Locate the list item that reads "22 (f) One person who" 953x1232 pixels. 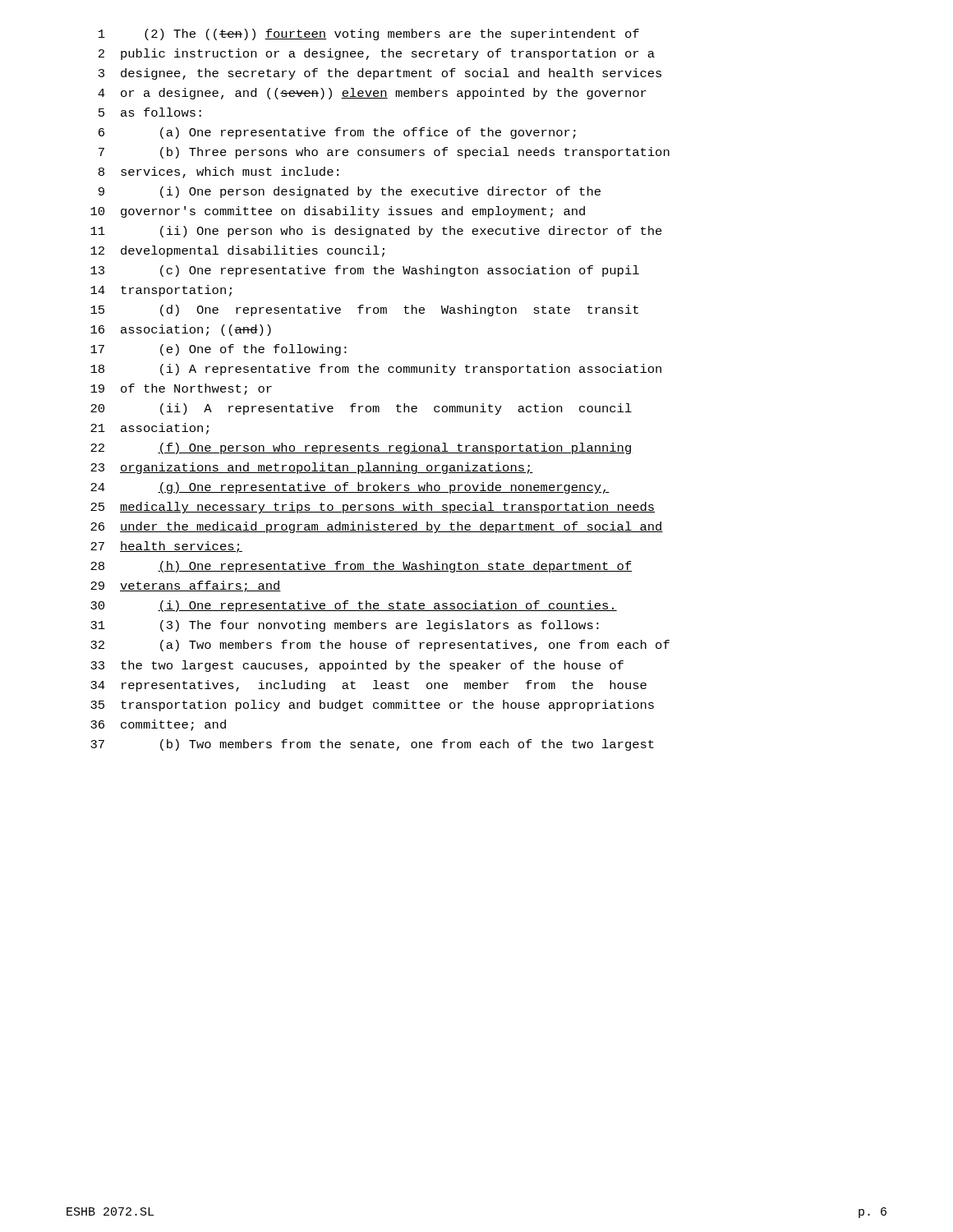pos(476,449)
